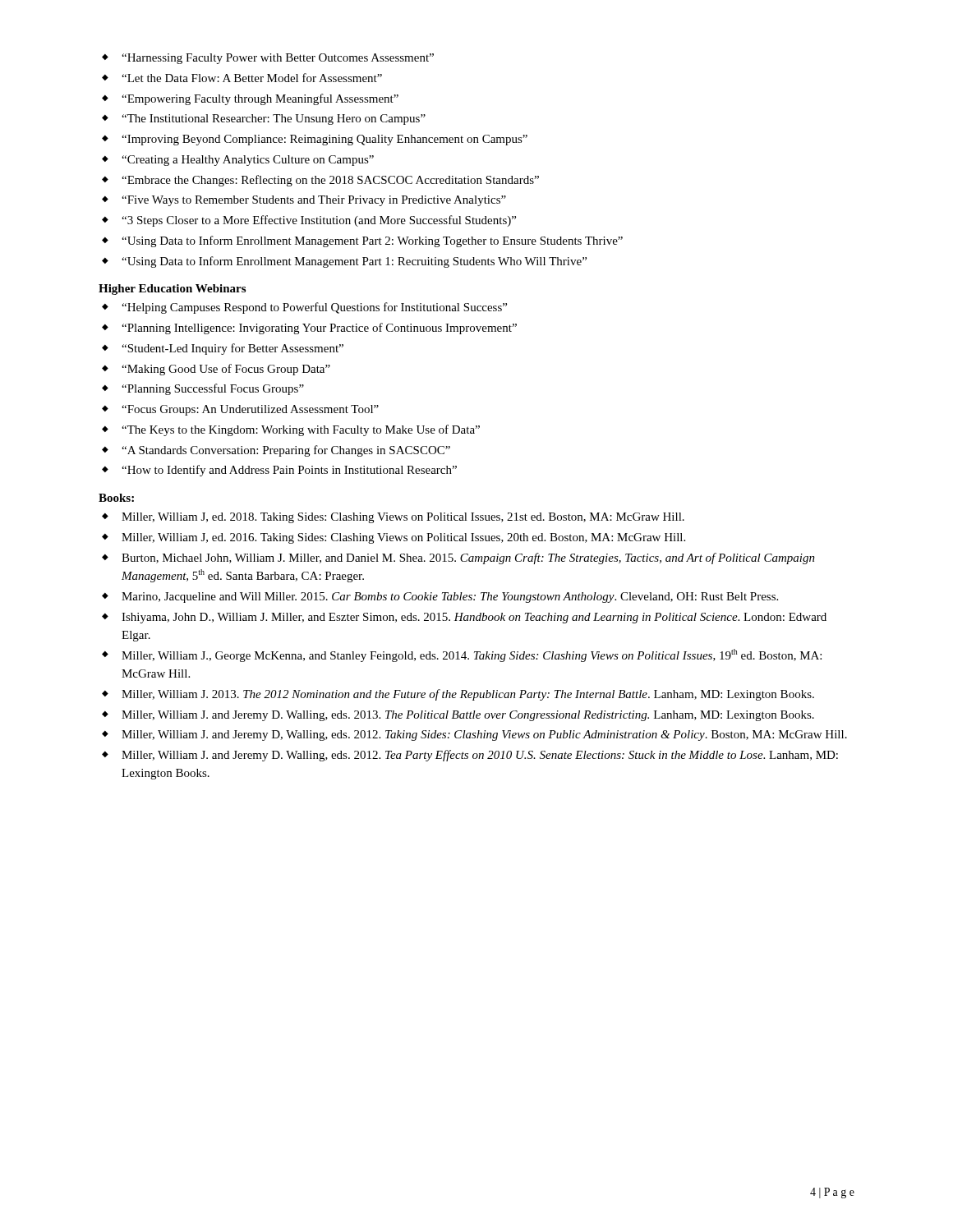Locate the list item with the text "“3 Steps Closer to a More Effective Institution"

476,221
